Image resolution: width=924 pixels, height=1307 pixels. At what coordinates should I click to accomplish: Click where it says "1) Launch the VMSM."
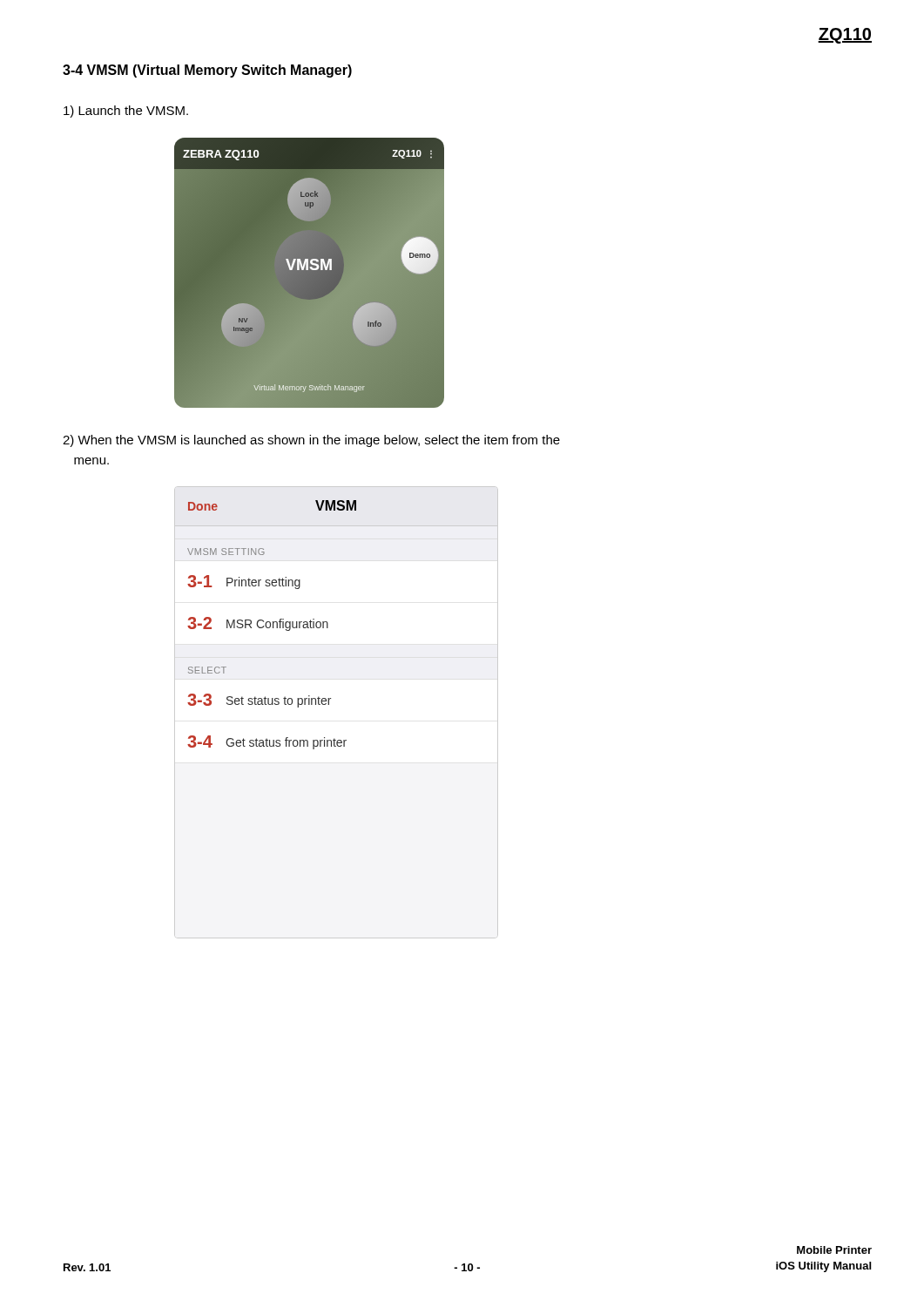(126, 110)
